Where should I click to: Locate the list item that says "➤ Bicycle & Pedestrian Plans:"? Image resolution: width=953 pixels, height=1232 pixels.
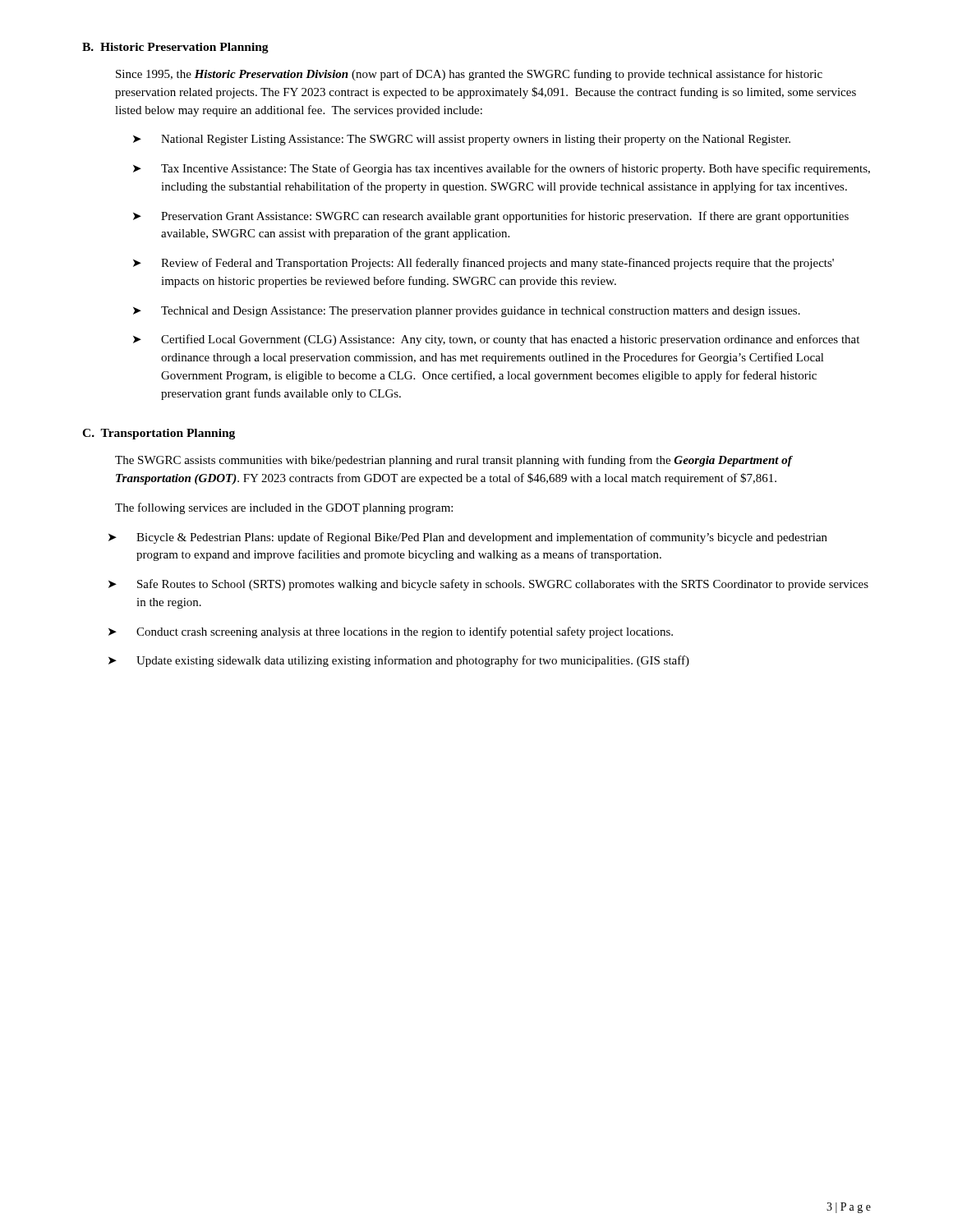[x=489, y=546]
